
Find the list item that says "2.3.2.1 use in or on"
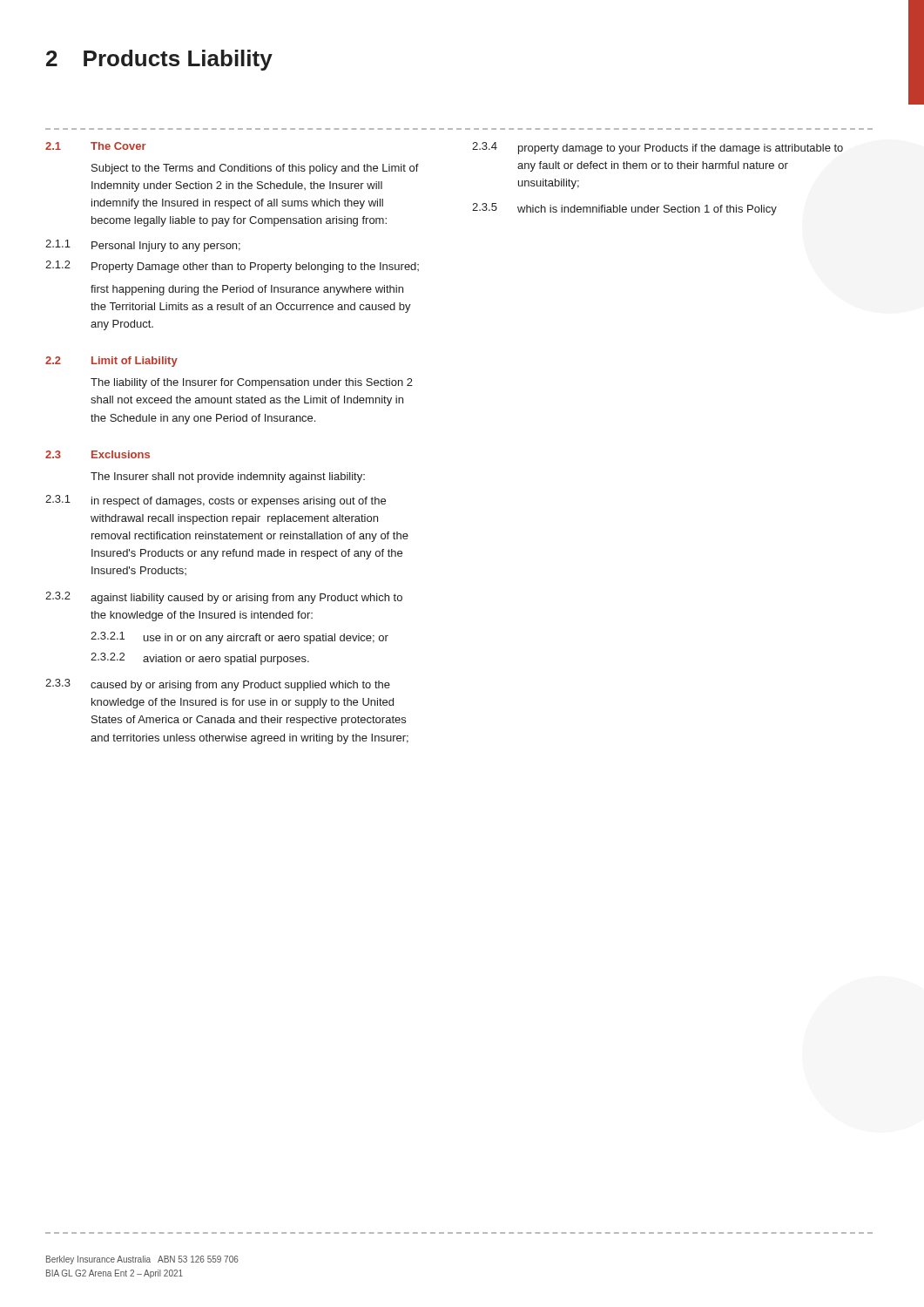(239, 638)
